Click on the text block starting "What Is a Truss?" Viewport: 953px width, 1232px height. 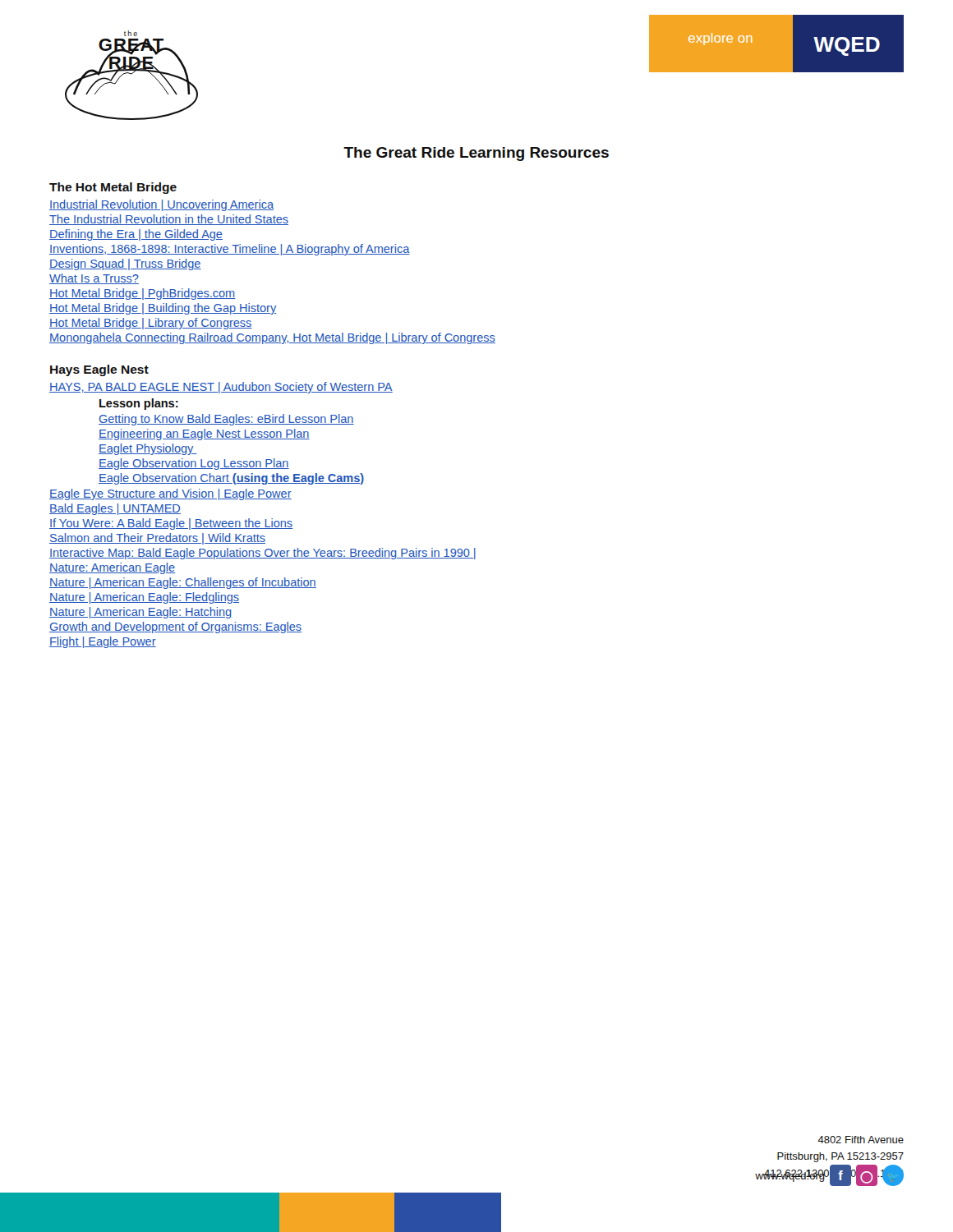[94, 278]
